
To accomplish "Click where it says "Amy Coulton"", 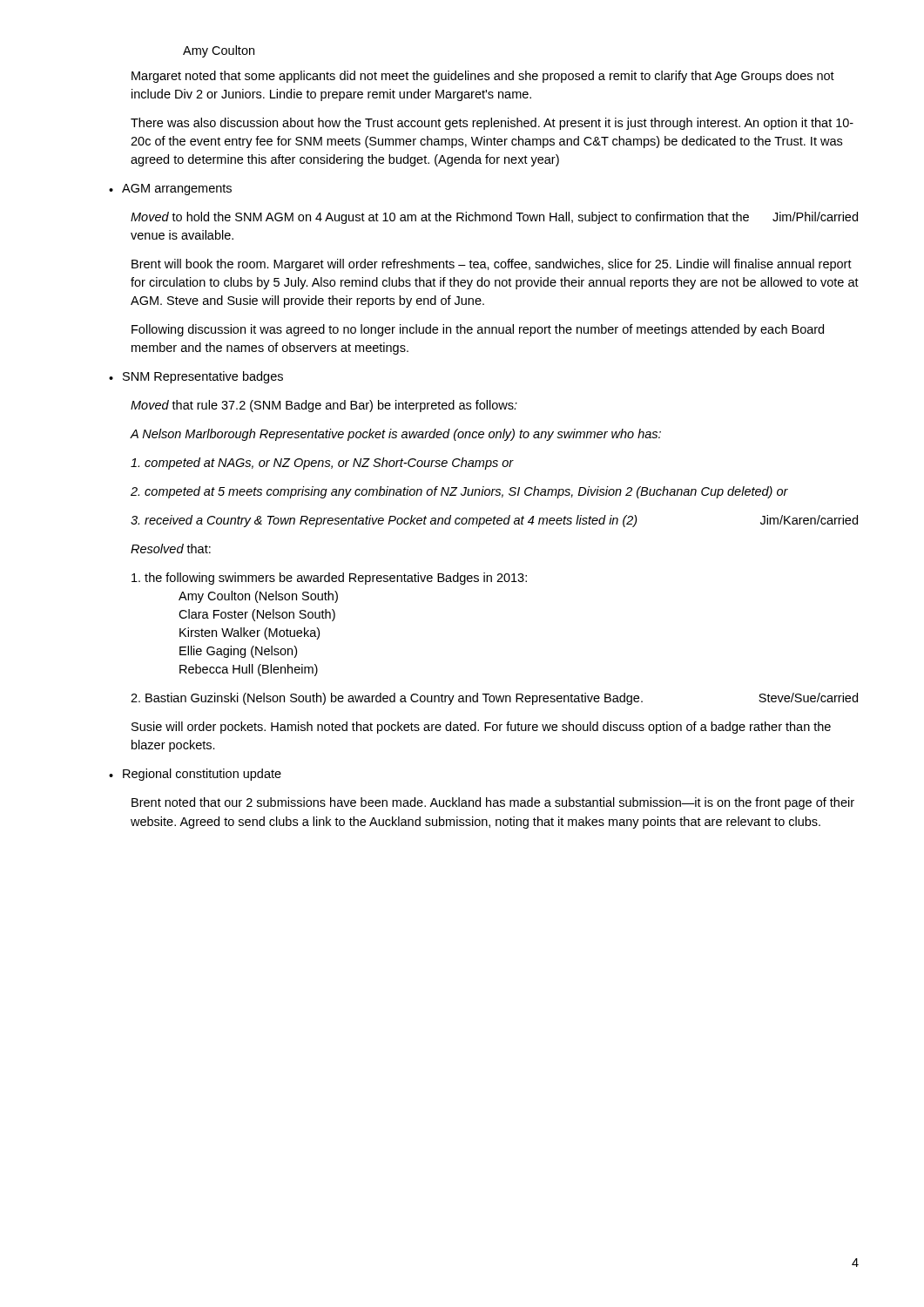I will coord(219,51).
